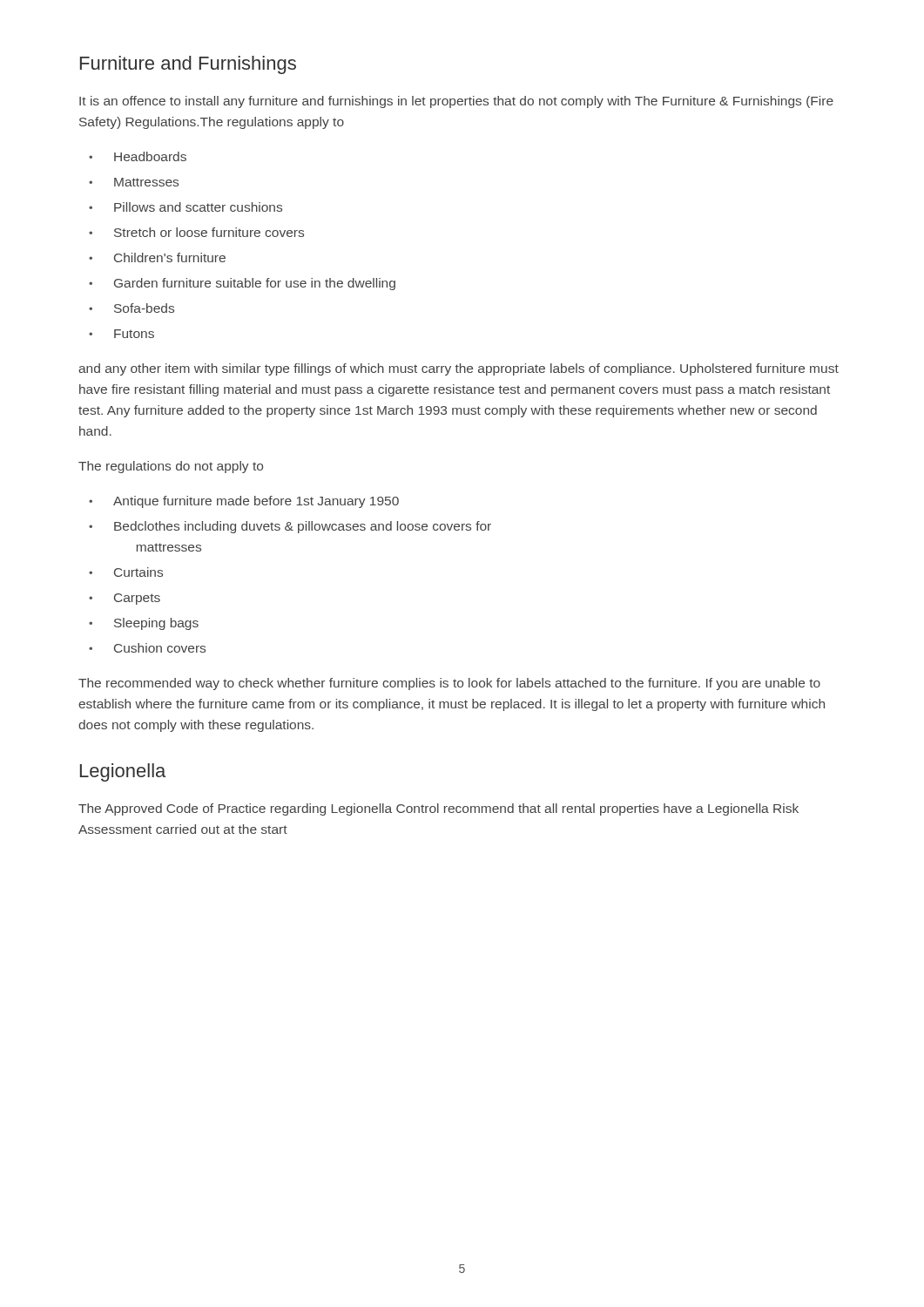Select the list item that says "•Bedclothes including duvets & pillowcases and loose"
Screen dimensions: 1307x924
click(x=290, y=537)
